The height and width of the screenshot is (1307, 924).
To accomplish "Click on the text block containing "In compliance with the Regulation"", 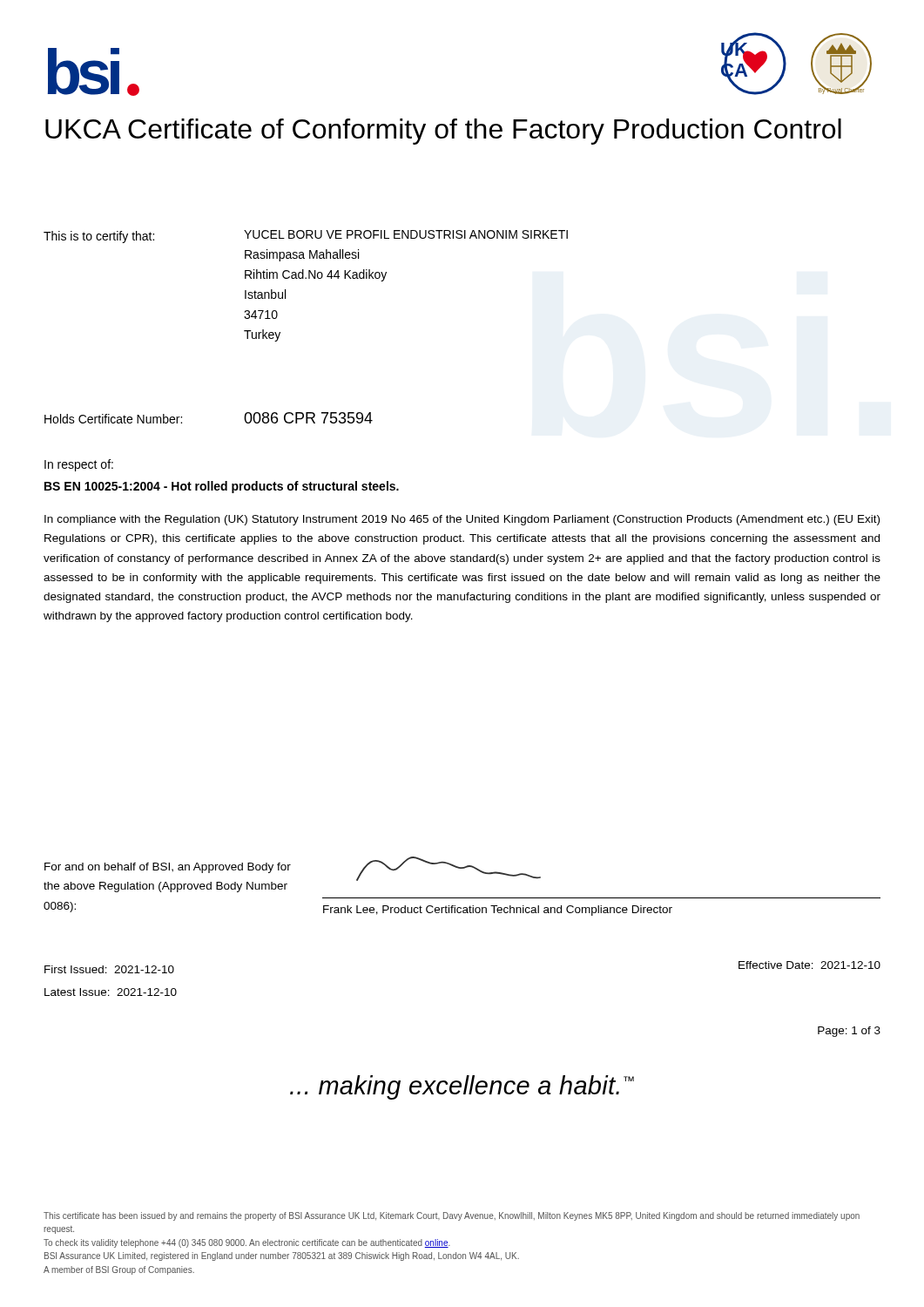I will coord(462,567).
